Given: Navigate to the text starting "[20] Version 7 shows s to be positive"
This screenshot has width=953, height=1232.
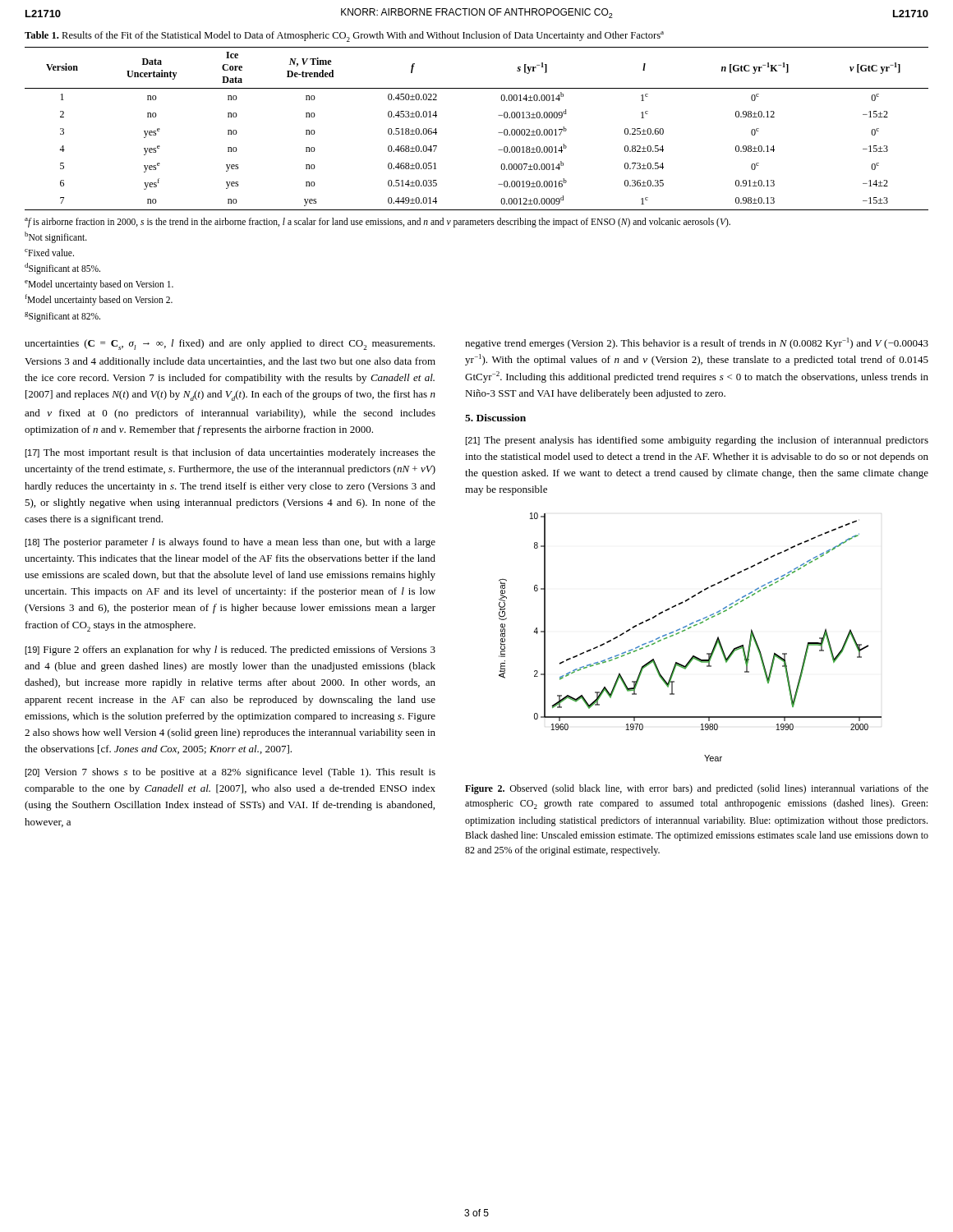Looking at the screenshot, I should [x=230, y=797].
